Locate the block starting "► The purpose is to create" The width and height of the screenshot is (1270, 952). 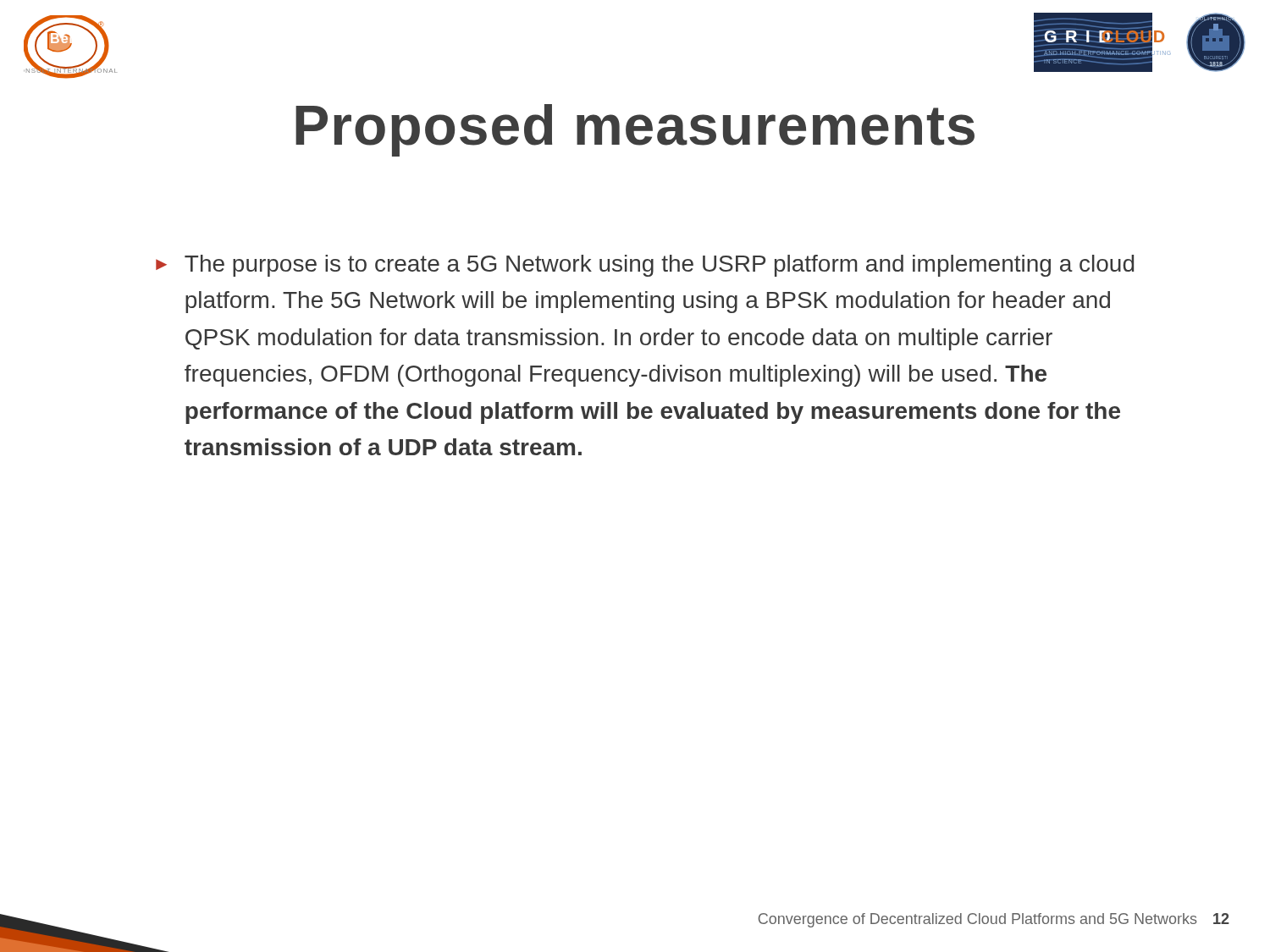(660, 356)
